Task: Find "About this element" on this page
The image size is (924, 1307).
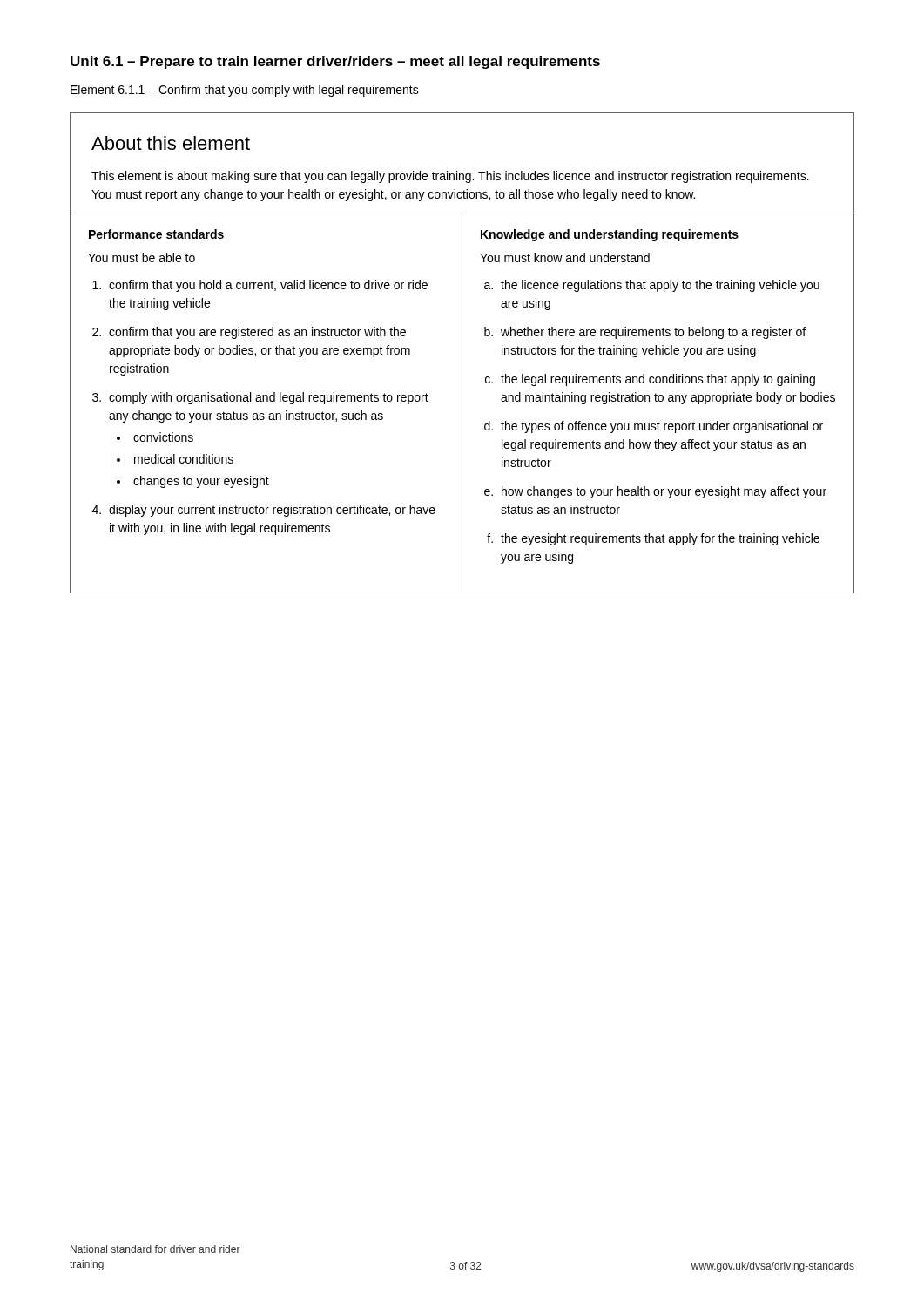Action: click(x=171, y=144)
